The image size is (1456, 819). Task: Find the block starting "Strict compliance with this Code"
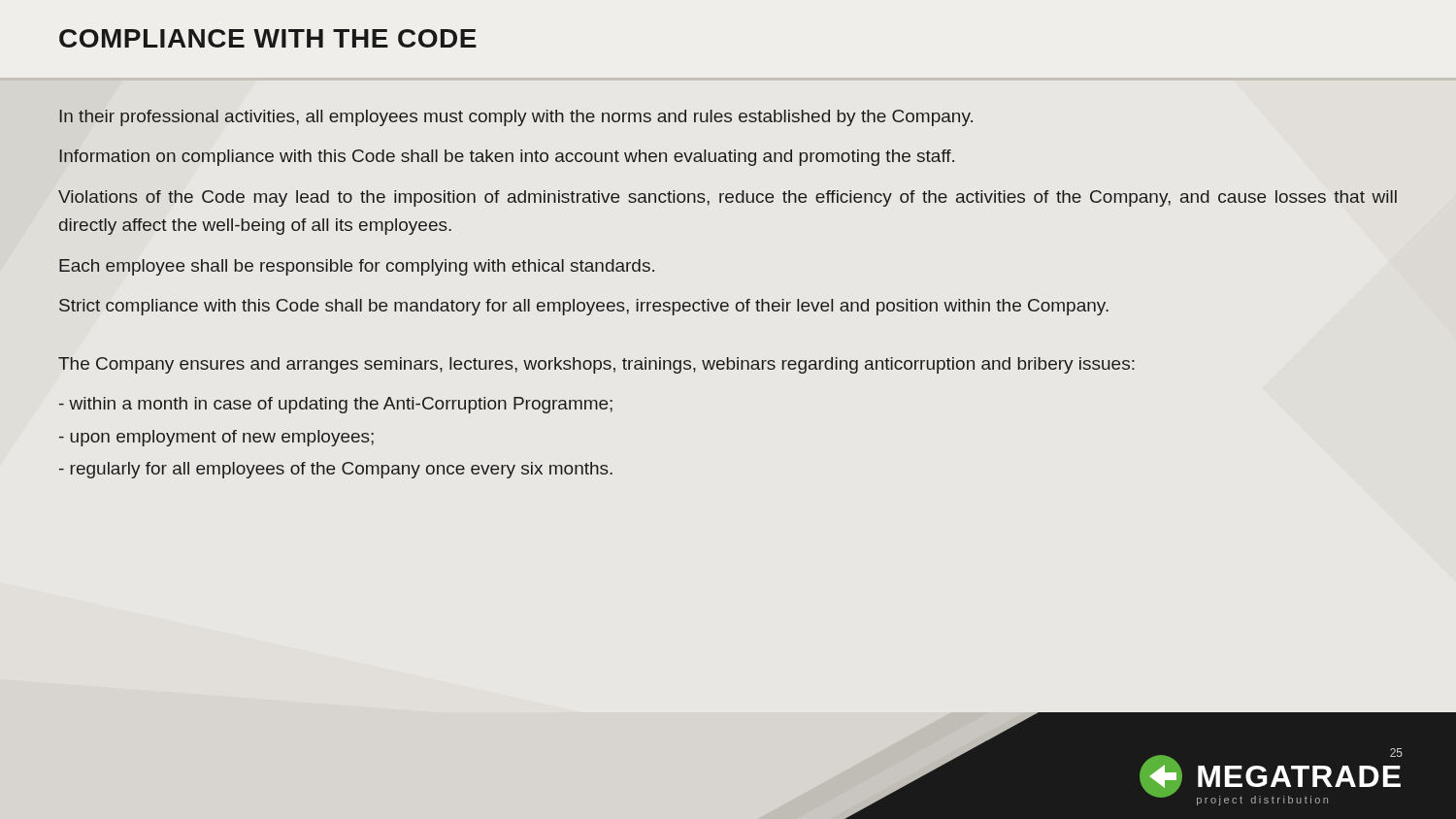584,305
